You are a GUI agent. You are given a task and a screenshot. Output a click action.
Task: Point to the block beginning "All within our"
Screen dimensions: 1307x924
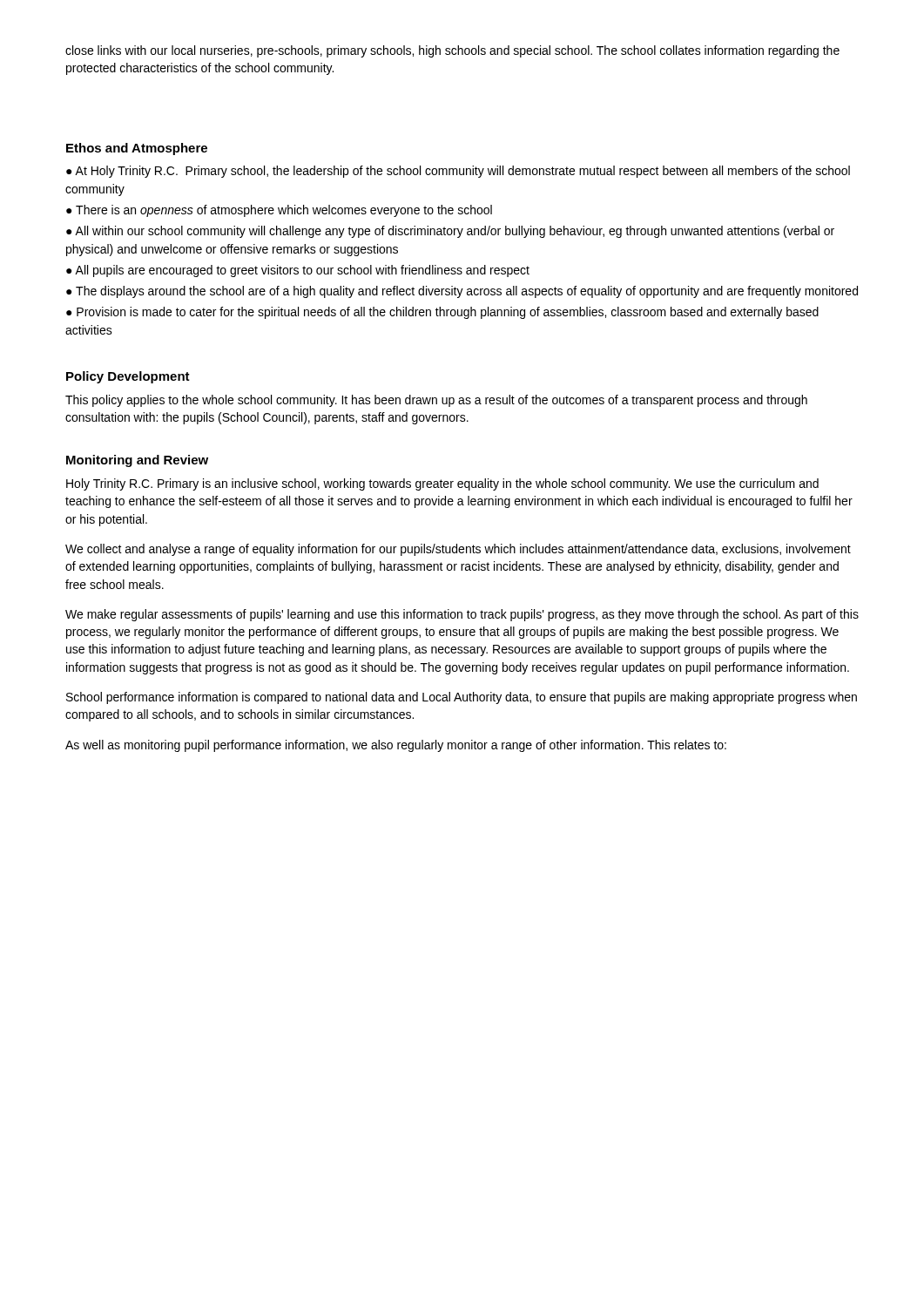(462, 240)
